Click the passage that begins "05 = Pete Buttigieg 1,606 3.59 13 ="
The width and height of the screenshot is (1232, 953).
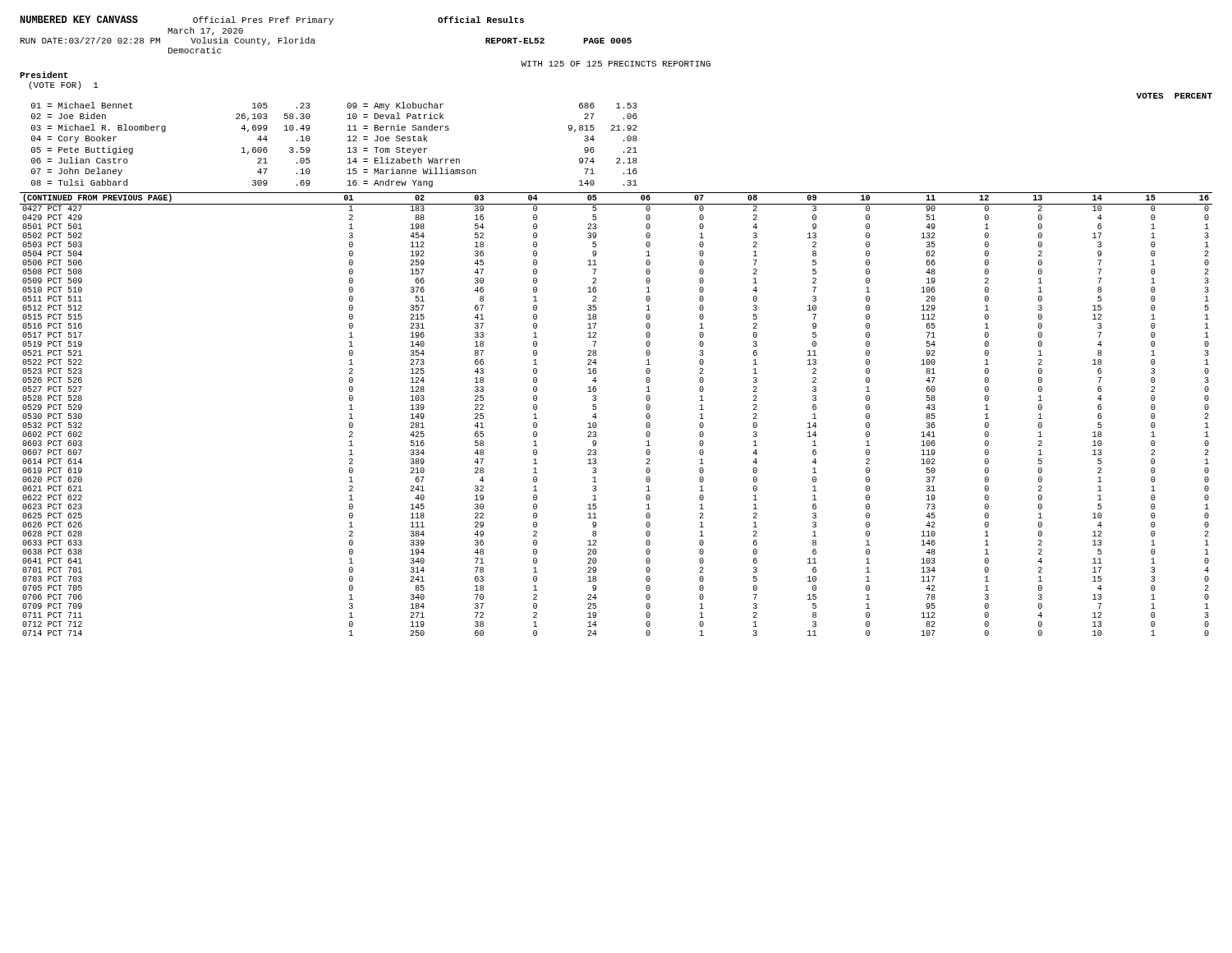click(x=76, y=150)
